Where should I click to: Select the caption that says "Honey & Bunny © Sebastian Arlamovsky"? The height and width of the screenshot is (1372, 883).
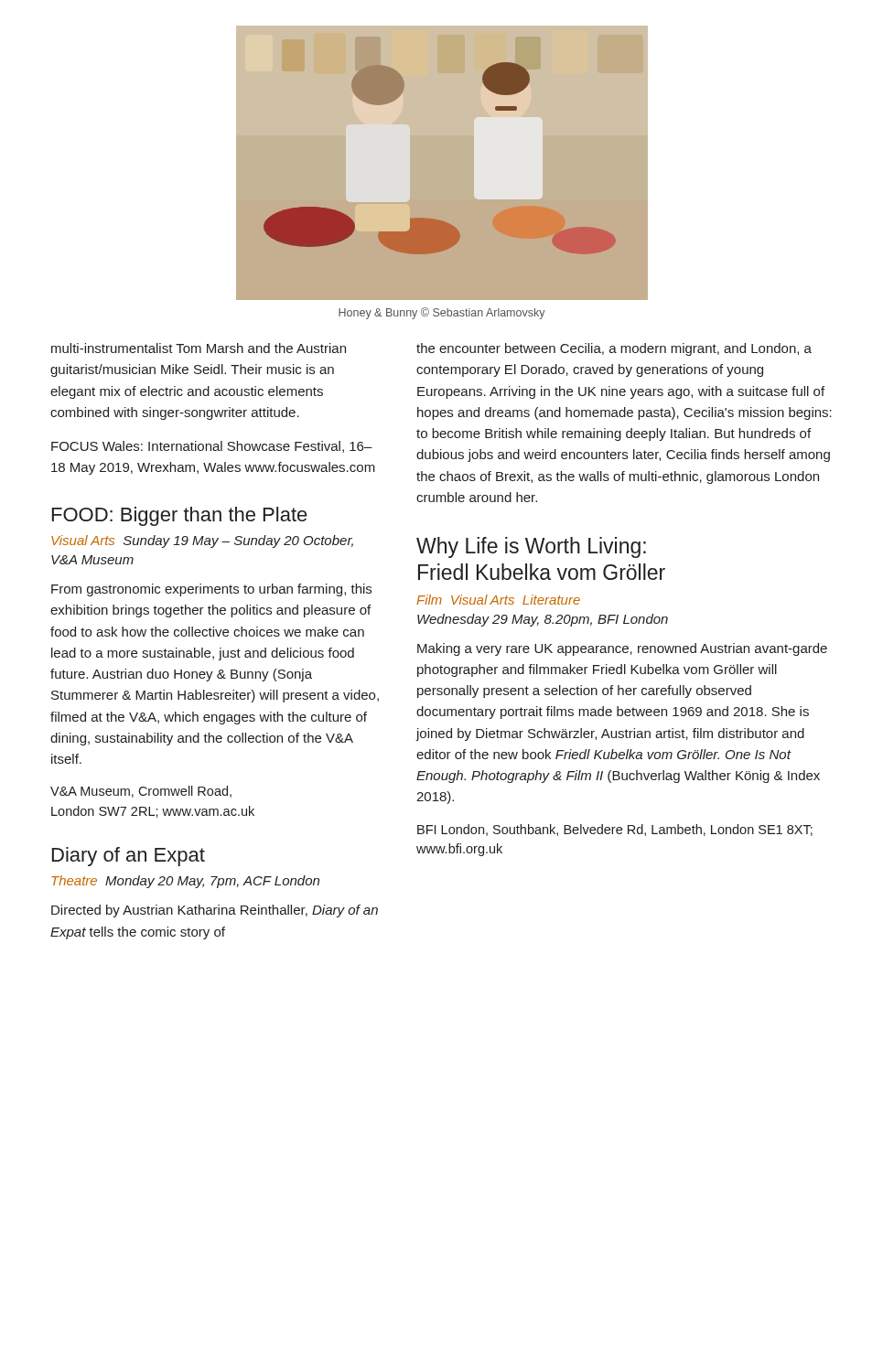pyautogui.click(x=442, y=313)
